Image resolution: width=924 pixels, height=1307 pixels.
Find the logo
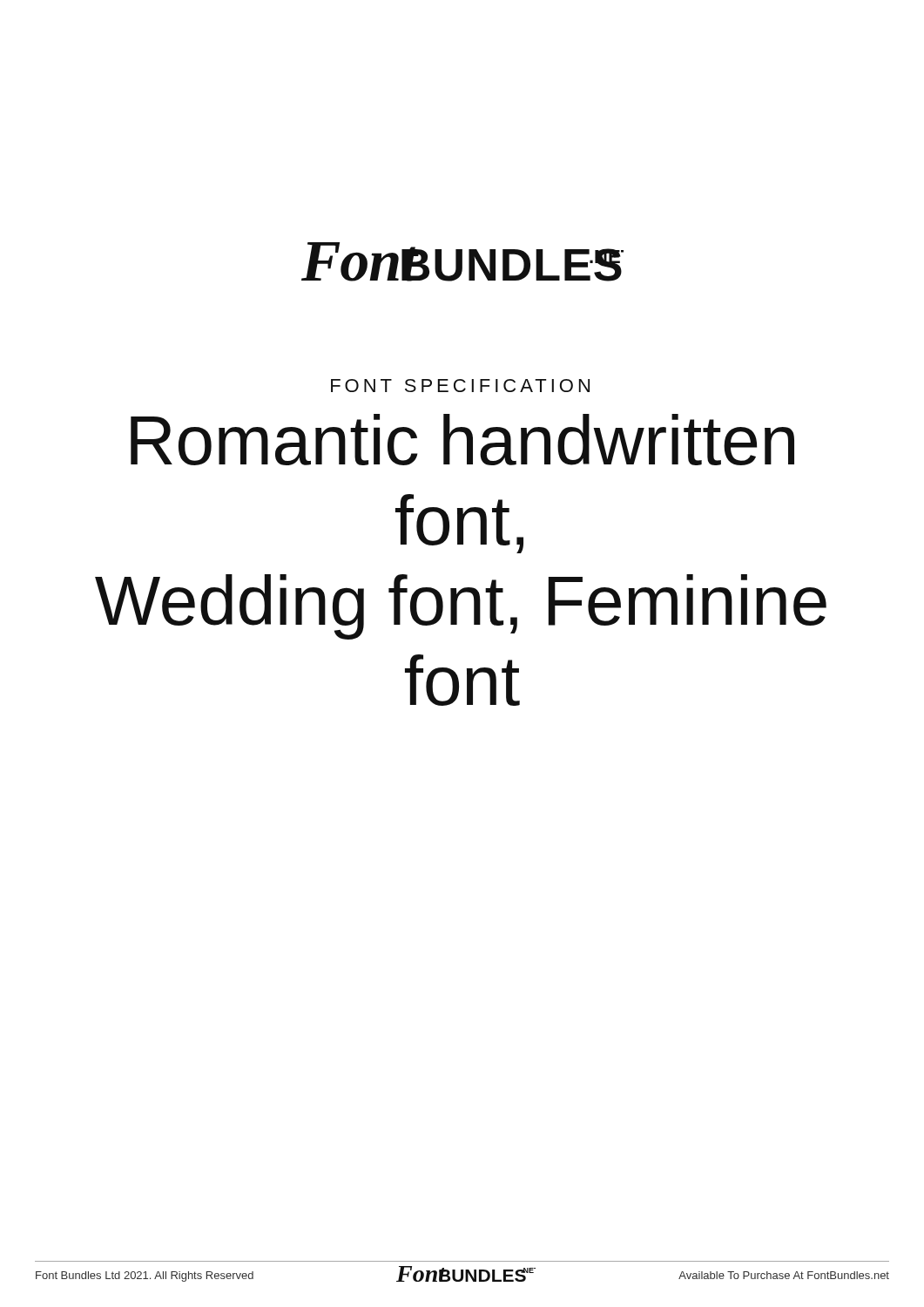click(x=462, y=263)
